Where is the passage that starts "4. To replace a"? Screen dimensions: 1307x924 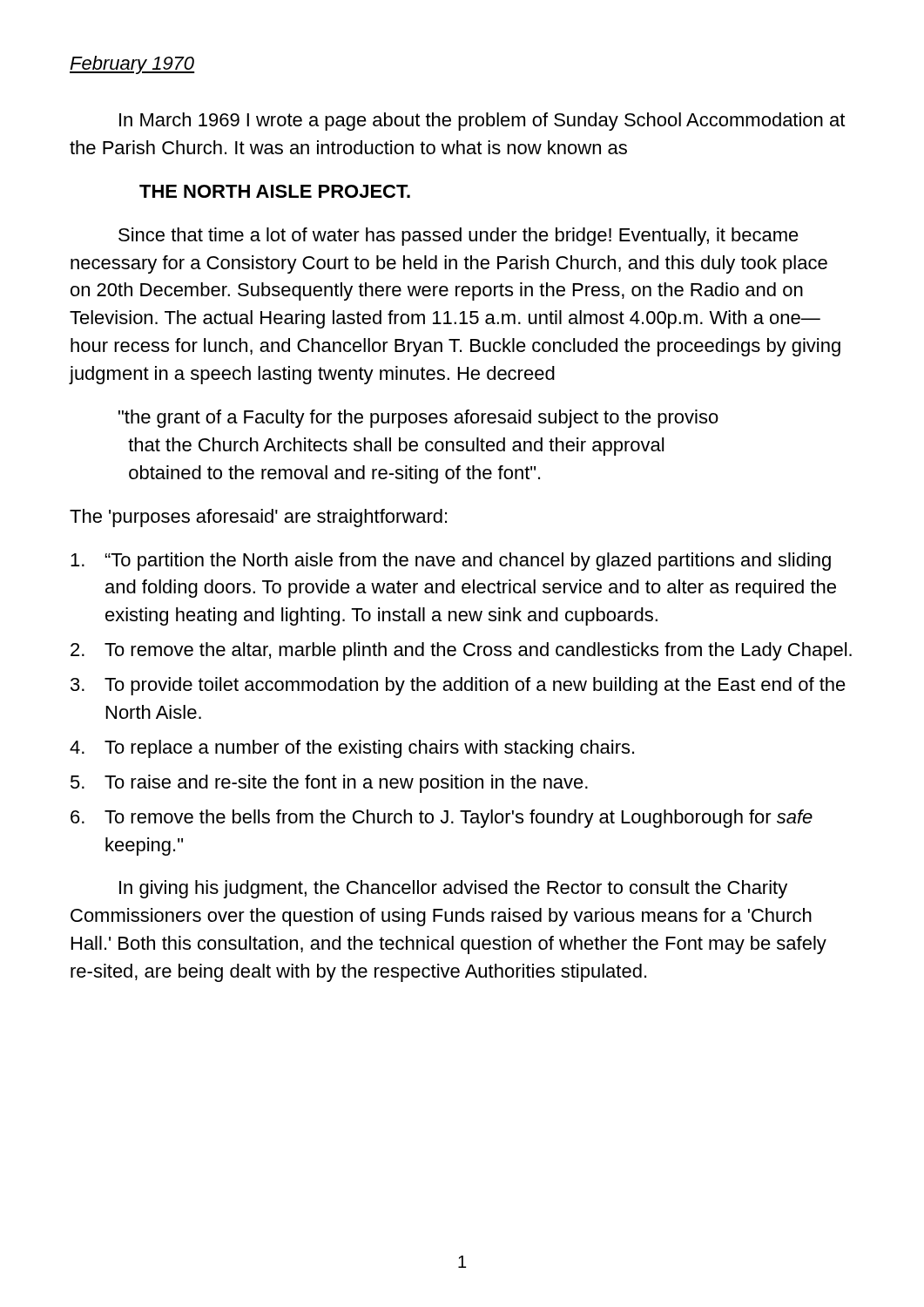click(x=462, y=747)
